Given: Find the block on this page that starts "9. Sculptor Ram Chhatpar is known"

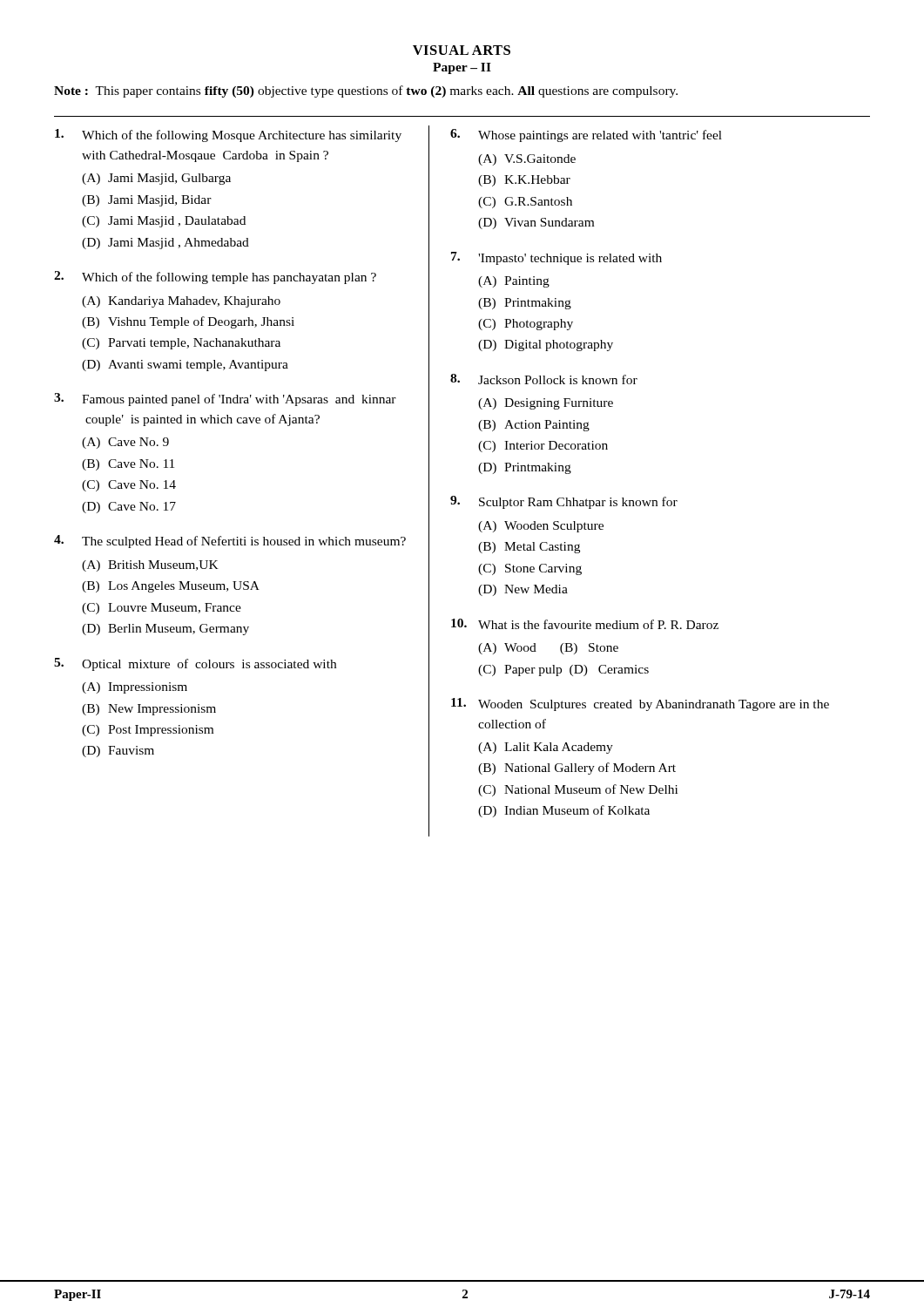Looking at the screenshot, I should point(564,502).
